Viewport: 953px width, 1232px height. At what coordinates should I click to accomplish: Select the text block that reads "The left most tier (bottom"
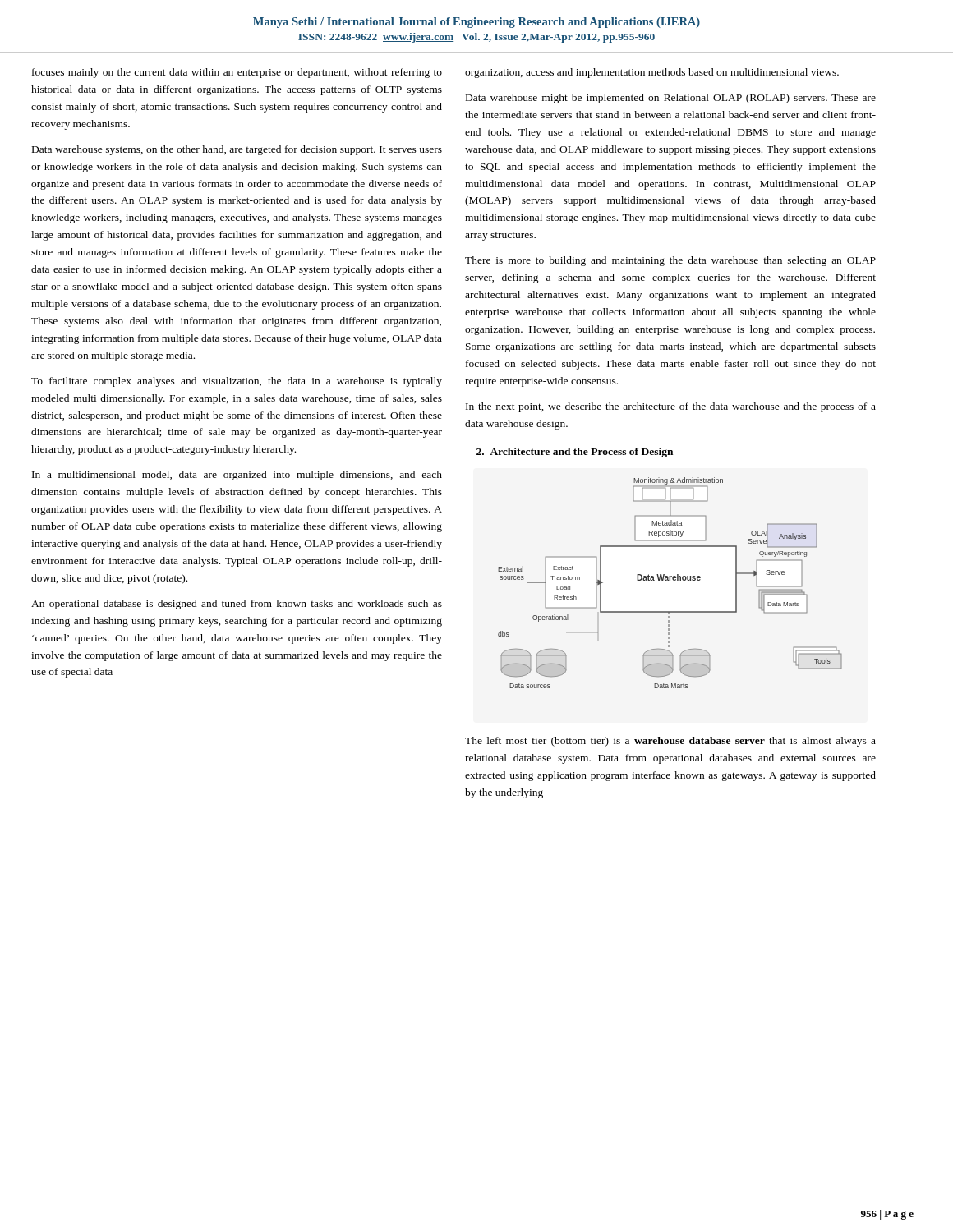[670, 767]
